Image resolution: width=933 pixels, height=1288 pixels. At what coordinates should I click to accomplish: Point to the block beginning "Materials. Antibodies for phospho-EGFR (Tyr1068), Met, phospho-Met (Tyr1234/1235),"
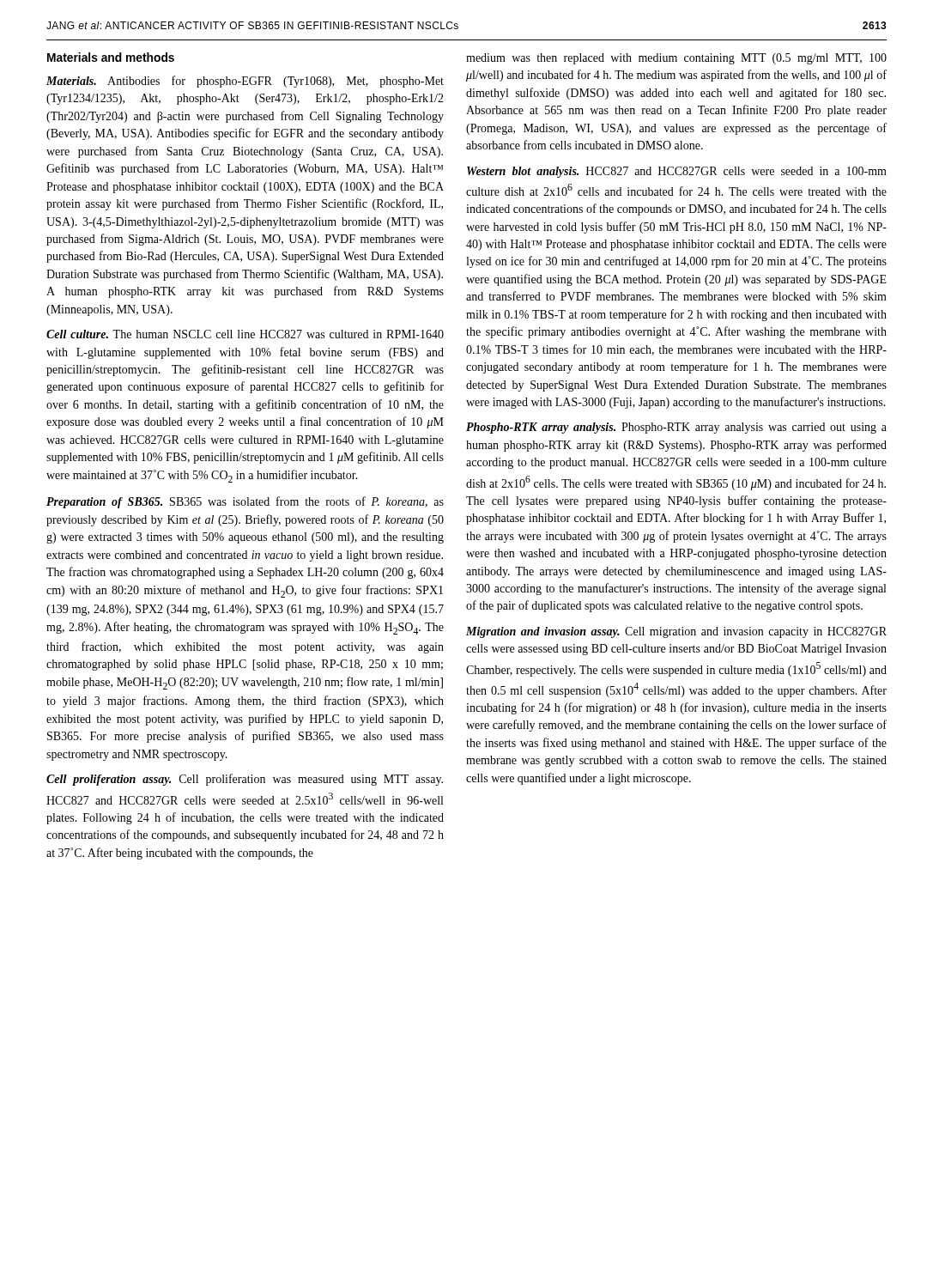tap(245, 195)
